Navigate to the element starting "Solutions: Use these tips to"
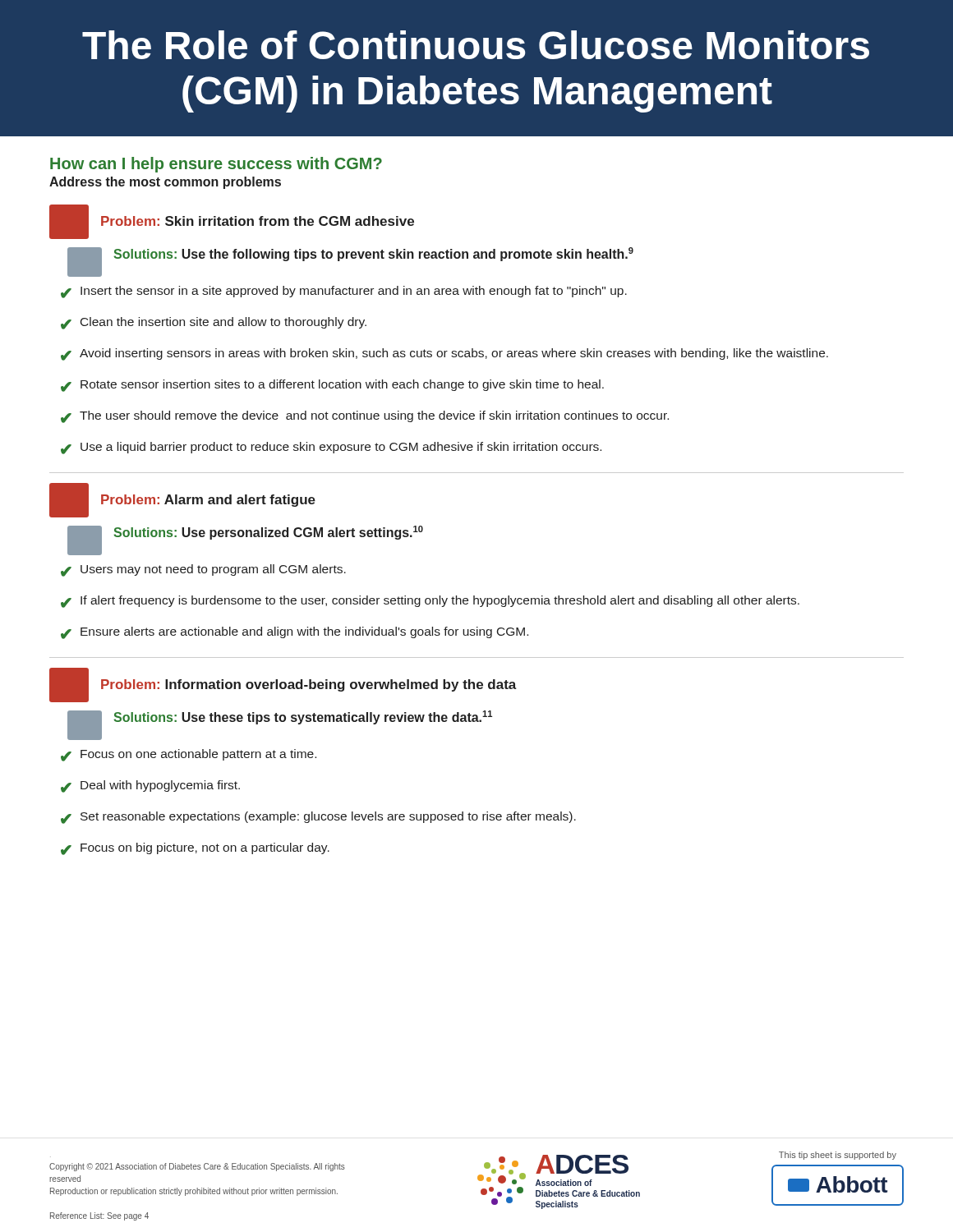 point(280,725)
